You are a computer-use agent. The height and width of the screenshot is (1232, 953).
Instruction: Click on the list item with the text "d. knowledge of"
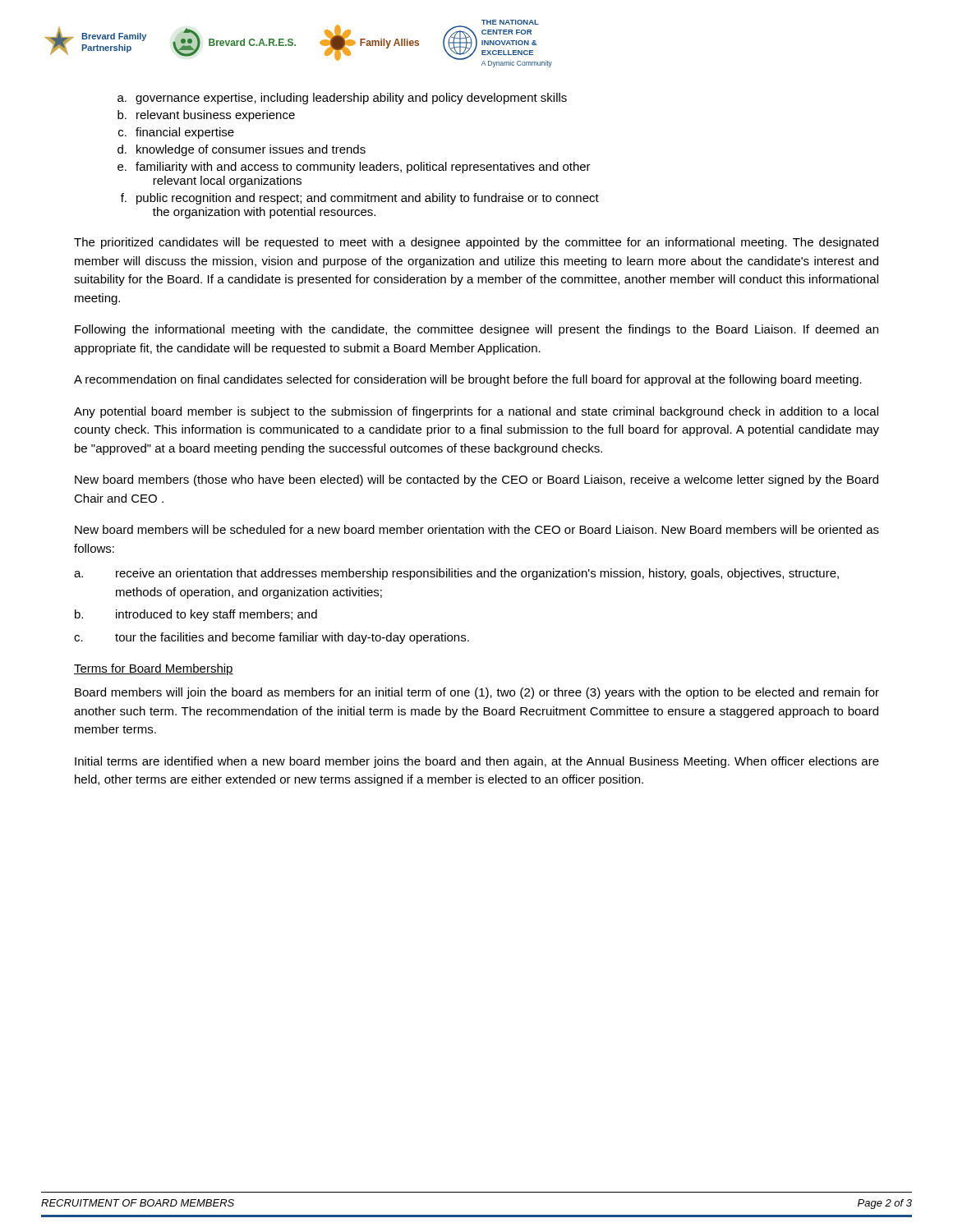point(242,150)
